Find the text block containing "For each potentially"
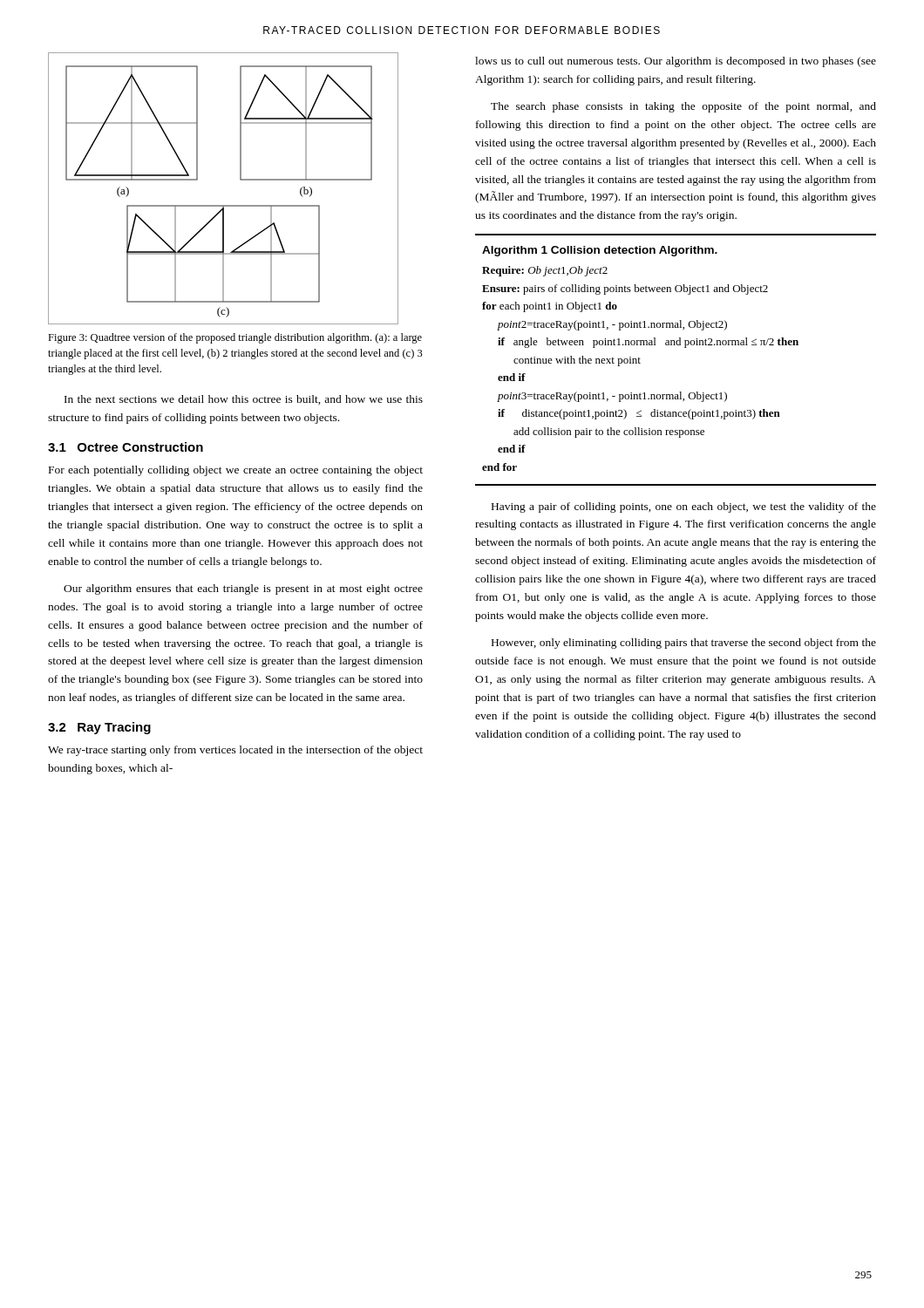 [235, 515]
